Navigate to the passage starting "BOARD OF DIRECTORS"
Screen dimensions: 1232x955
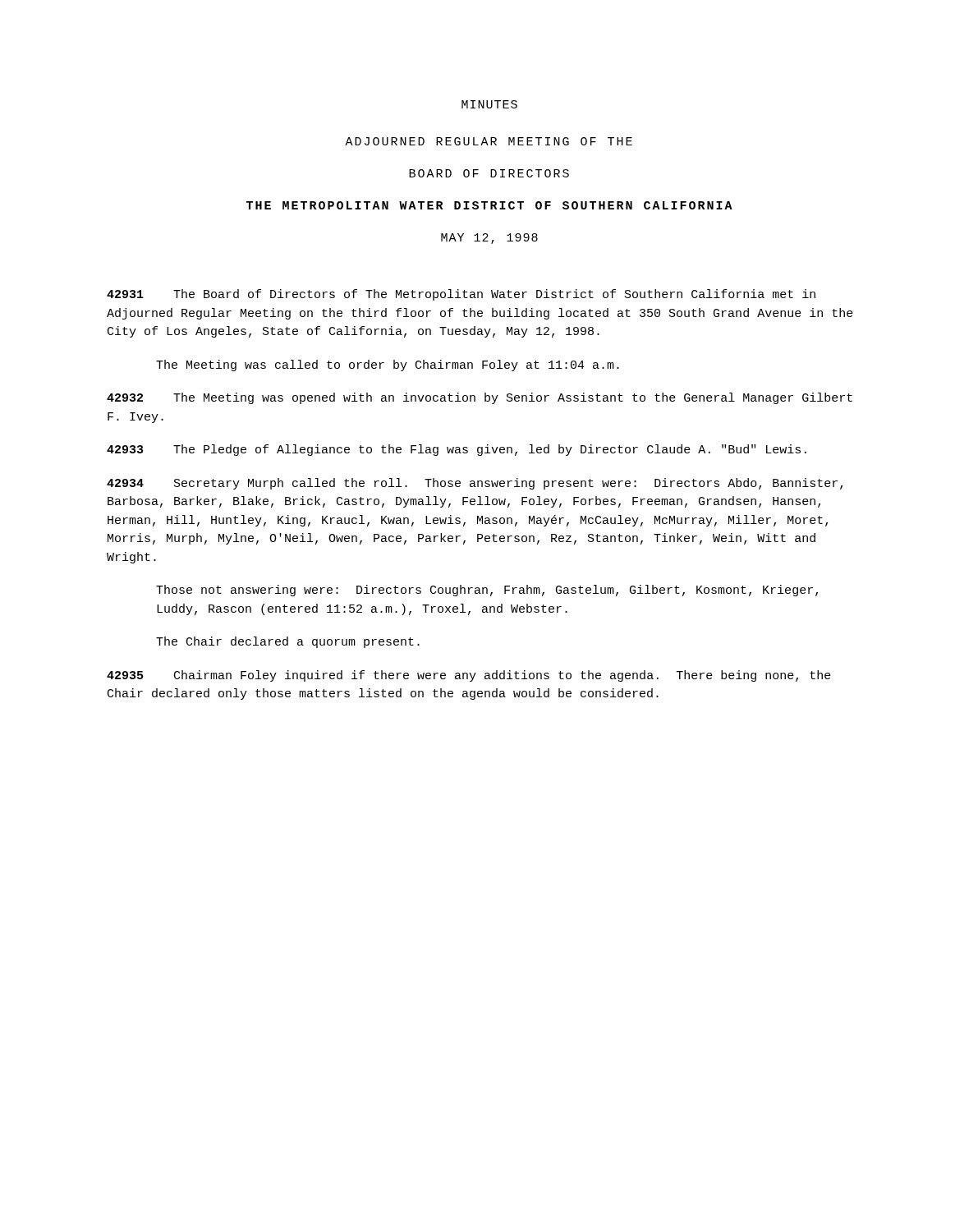tap(490, 175)
